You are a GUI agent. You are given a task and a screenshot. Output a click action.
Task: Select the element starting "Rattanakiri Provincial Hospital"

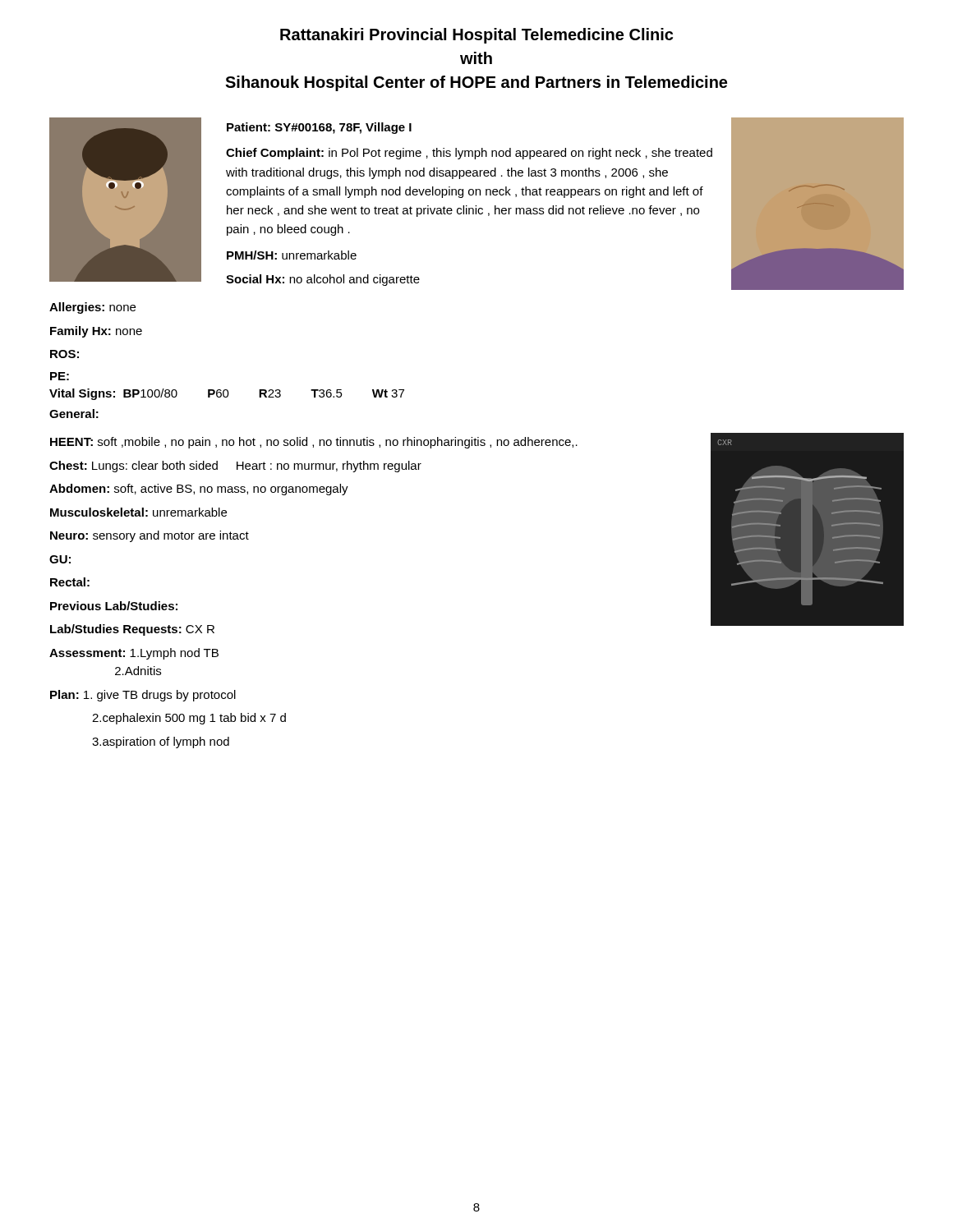tap(476, 58)
